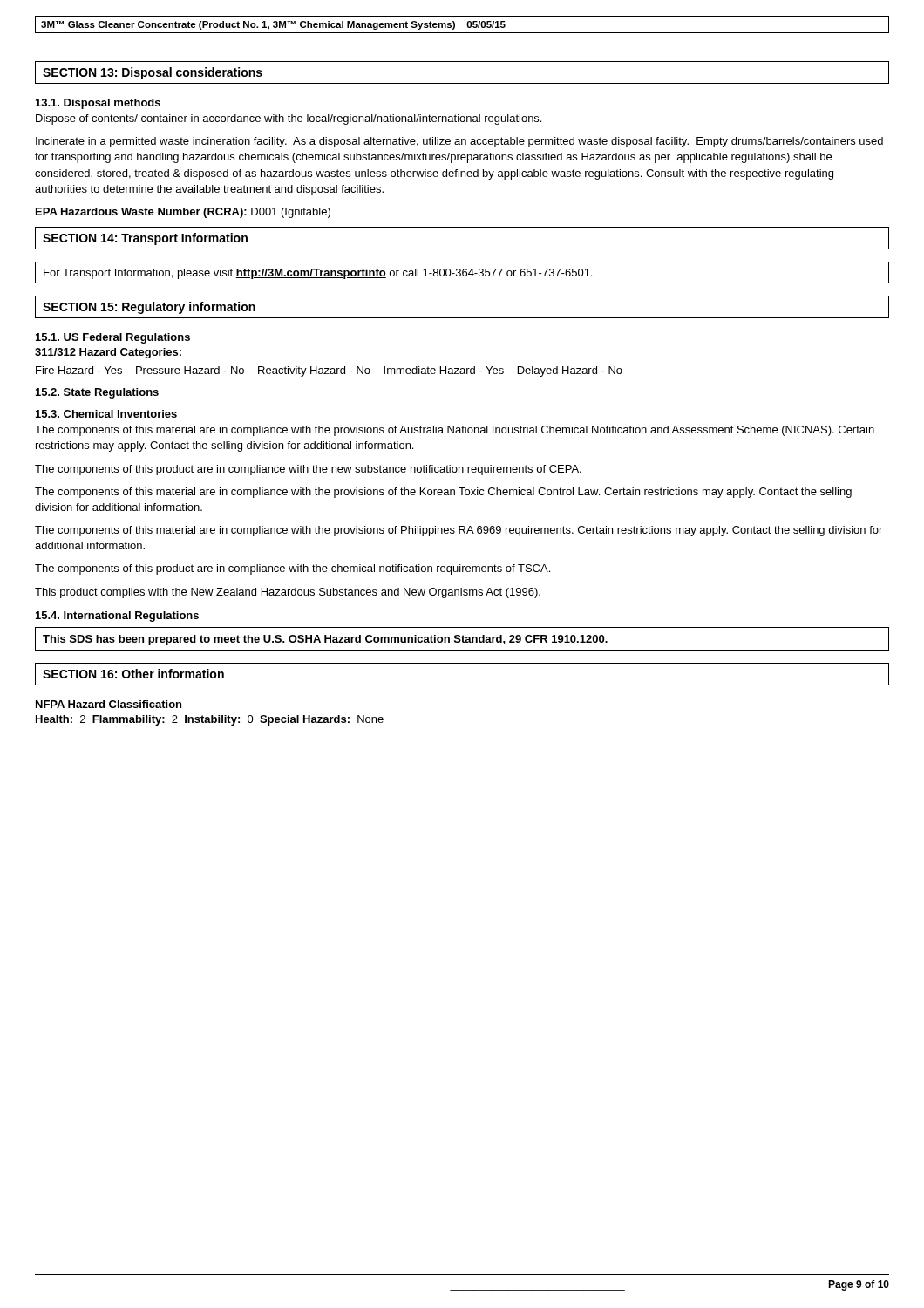
Task: Point to the block beginning "Fire Hazard - Yes Pressure Hazard"
Action: (x=329, y=370)
